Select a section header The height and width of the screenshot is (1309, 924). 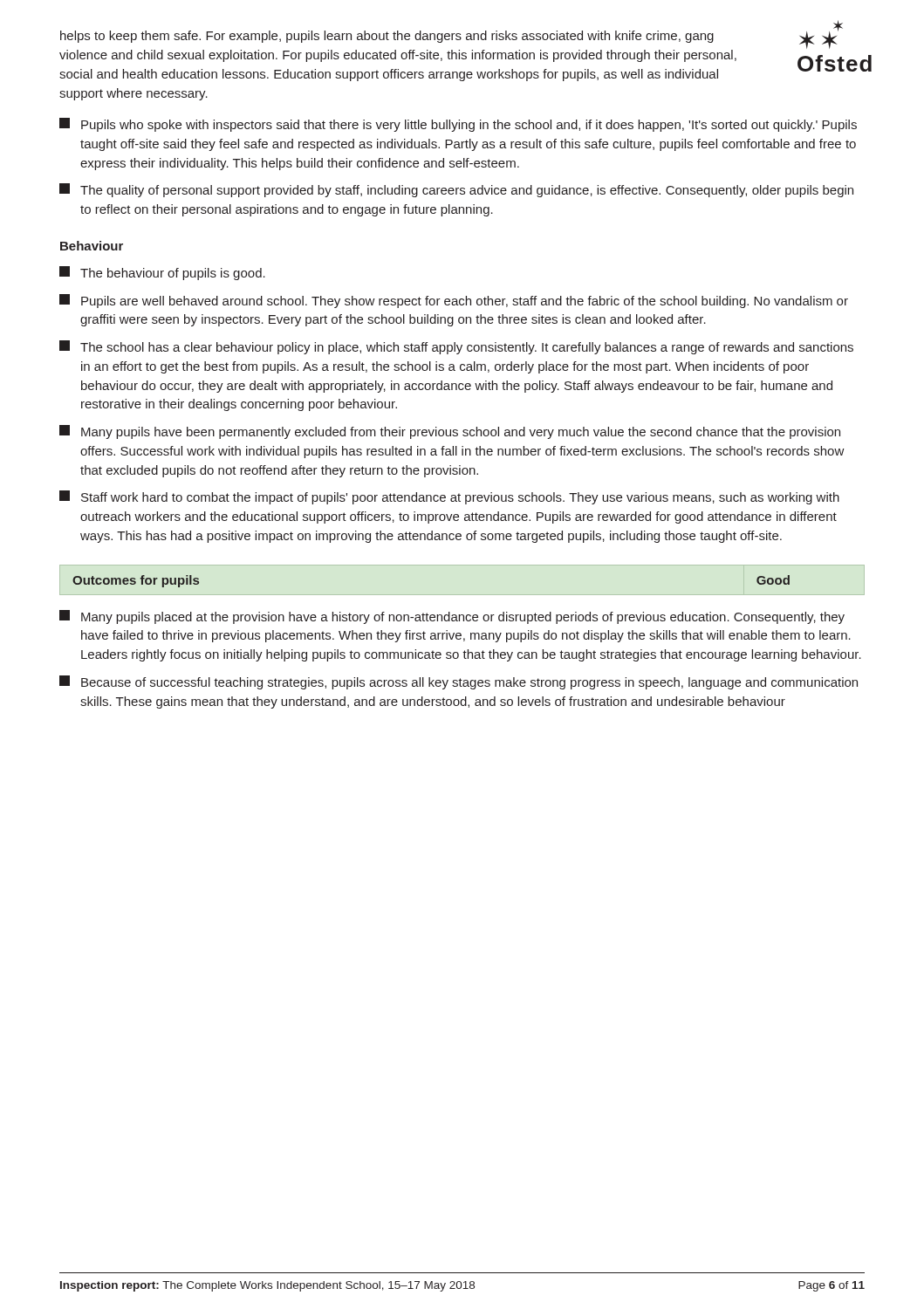91,246
